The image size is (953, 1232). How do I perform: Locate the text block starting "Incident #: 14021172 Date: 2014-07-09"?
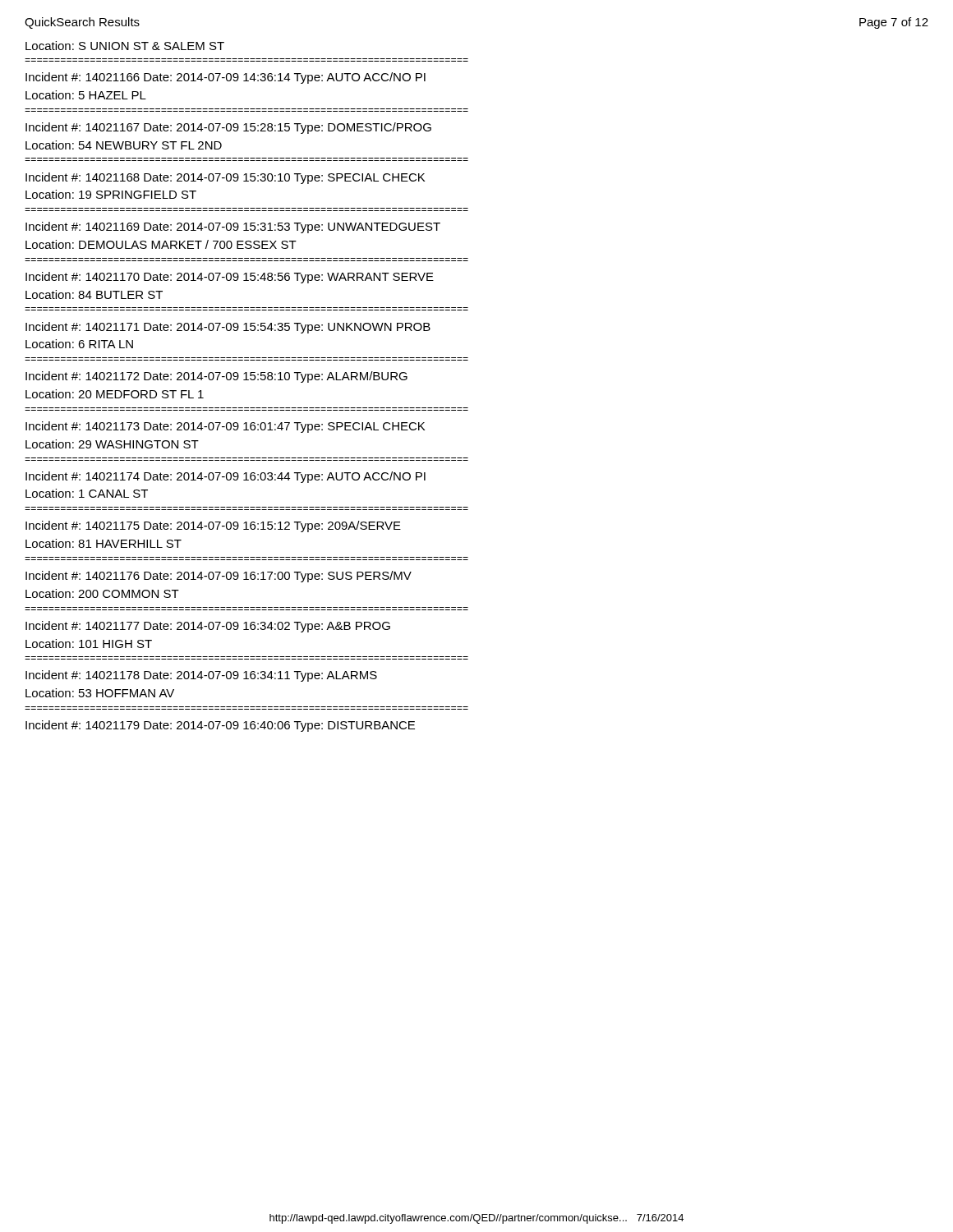(x=216, y=377)
